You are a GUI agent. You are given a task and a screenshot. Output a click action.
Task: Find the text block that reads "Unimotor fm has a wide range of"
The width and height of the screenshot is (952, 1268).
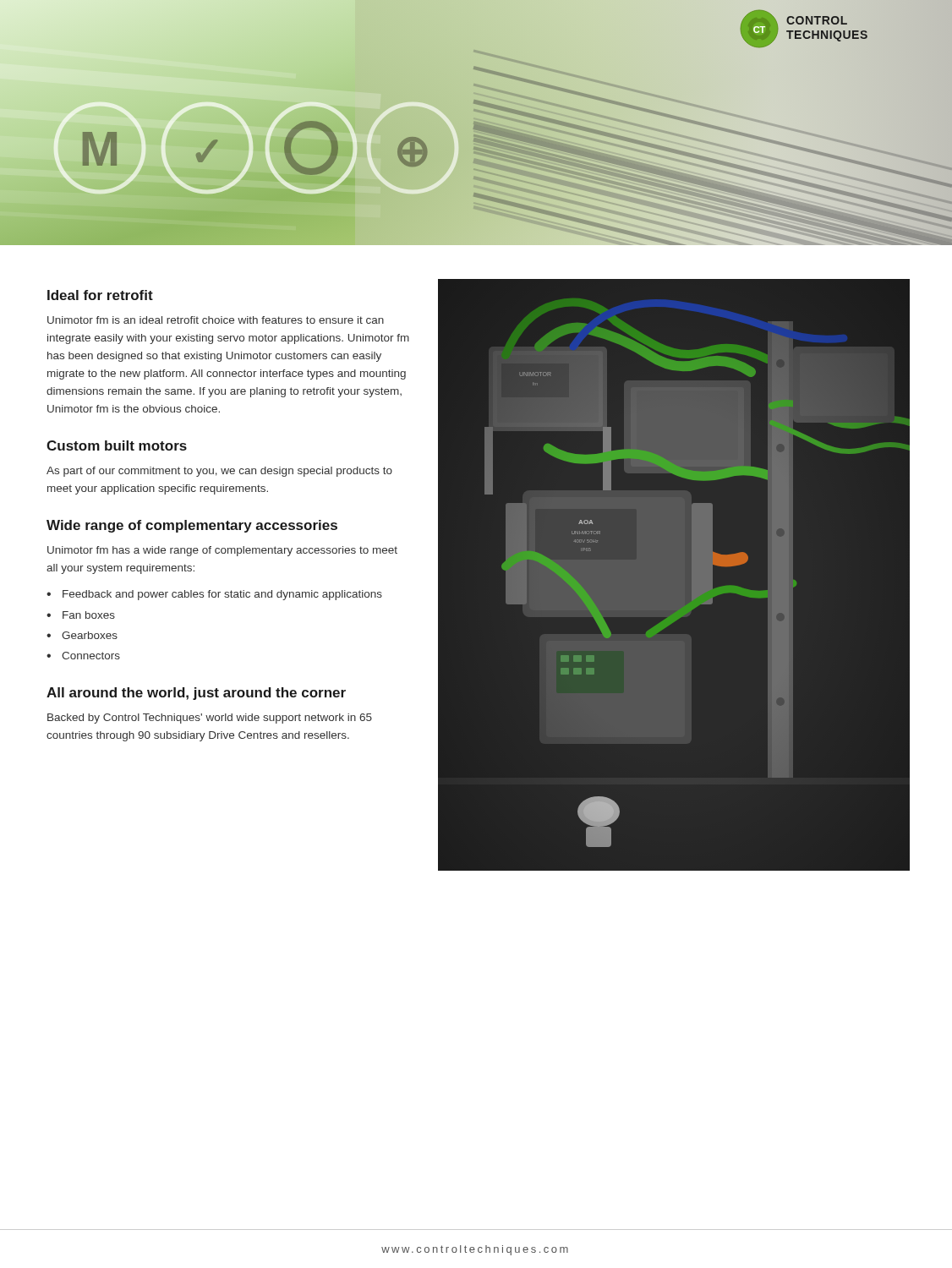pos(222,559)
